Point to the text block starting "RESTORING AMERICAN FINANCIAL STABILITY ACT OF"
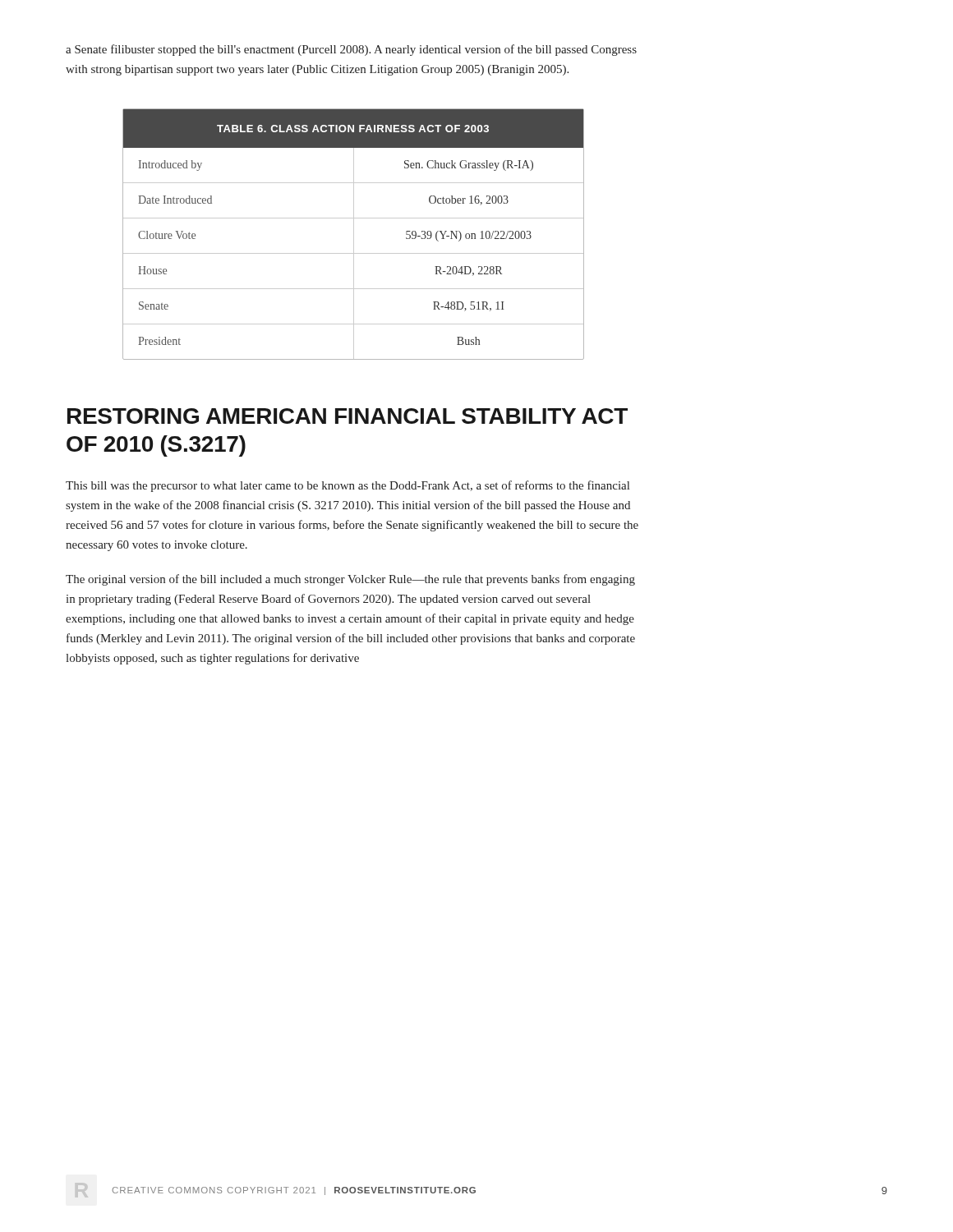 coord(347,430)
